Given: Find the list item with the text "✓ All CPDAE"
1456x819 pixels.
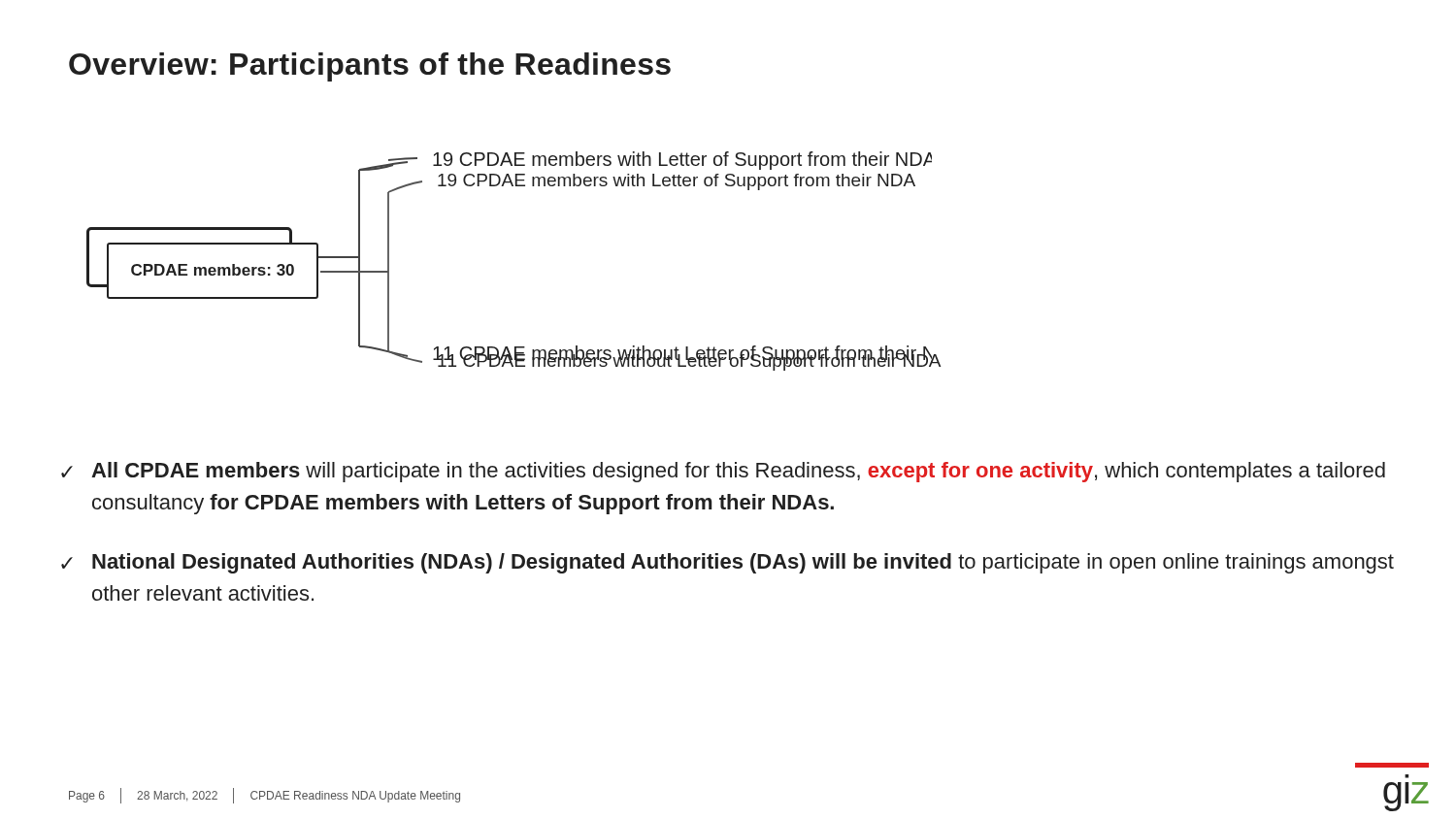Looking at the screenshot, I should tap(728, 486).
